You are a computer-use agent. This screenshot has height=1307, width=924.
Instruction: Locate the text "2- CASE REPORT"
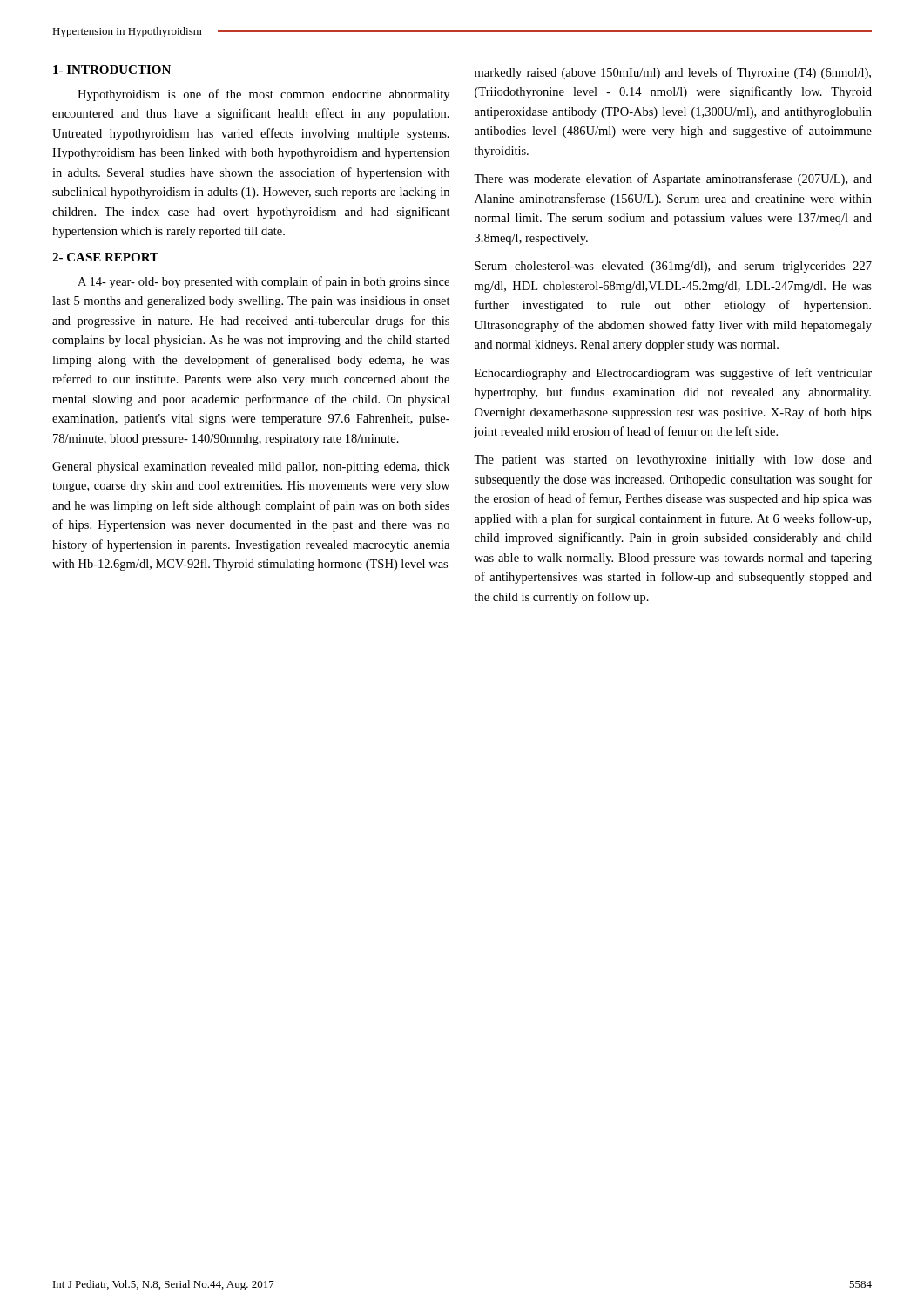[x=105, y=257]
